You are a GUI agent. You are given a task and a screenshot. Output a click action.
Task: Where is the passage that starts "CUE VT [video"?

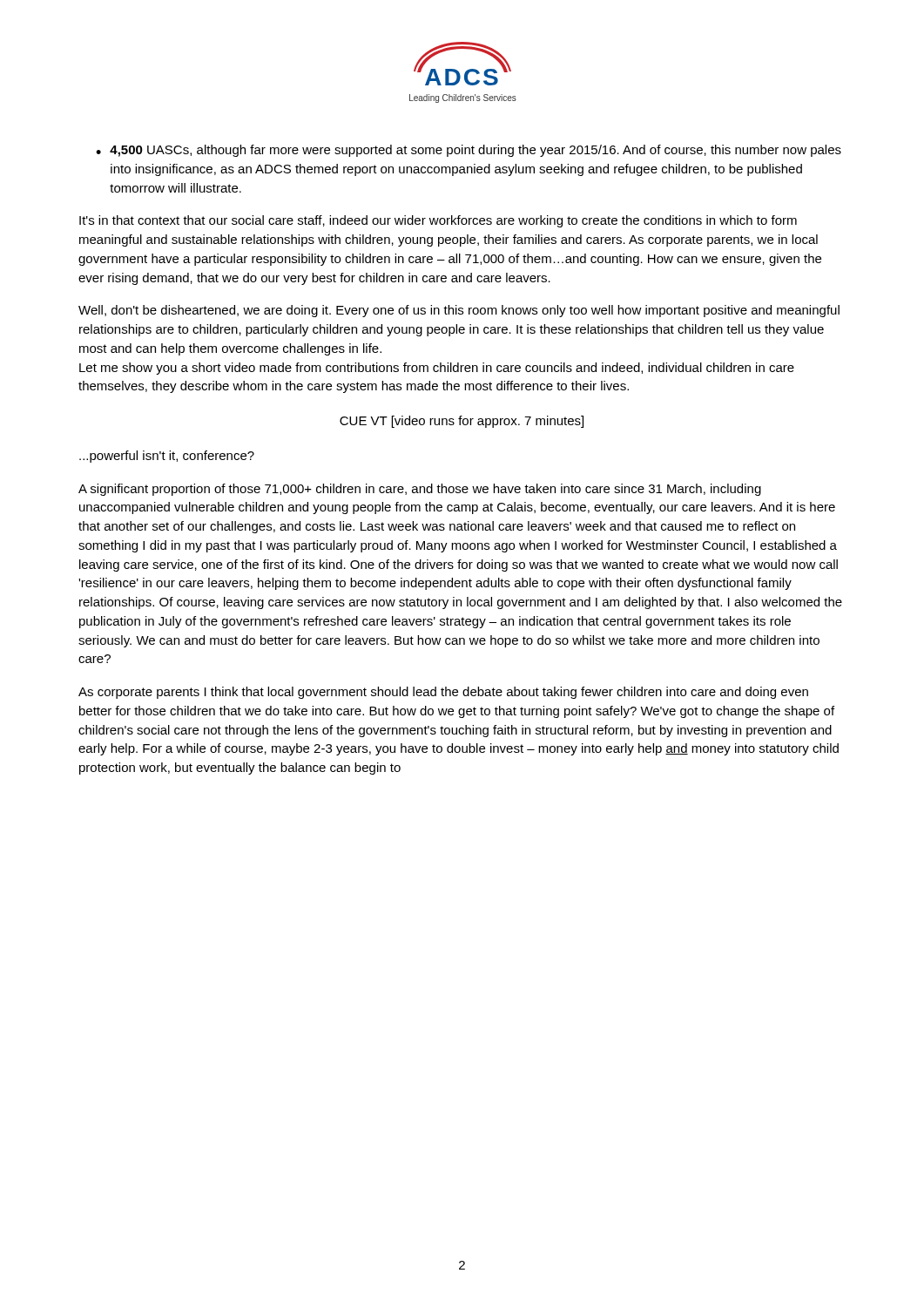click(462, 420)
